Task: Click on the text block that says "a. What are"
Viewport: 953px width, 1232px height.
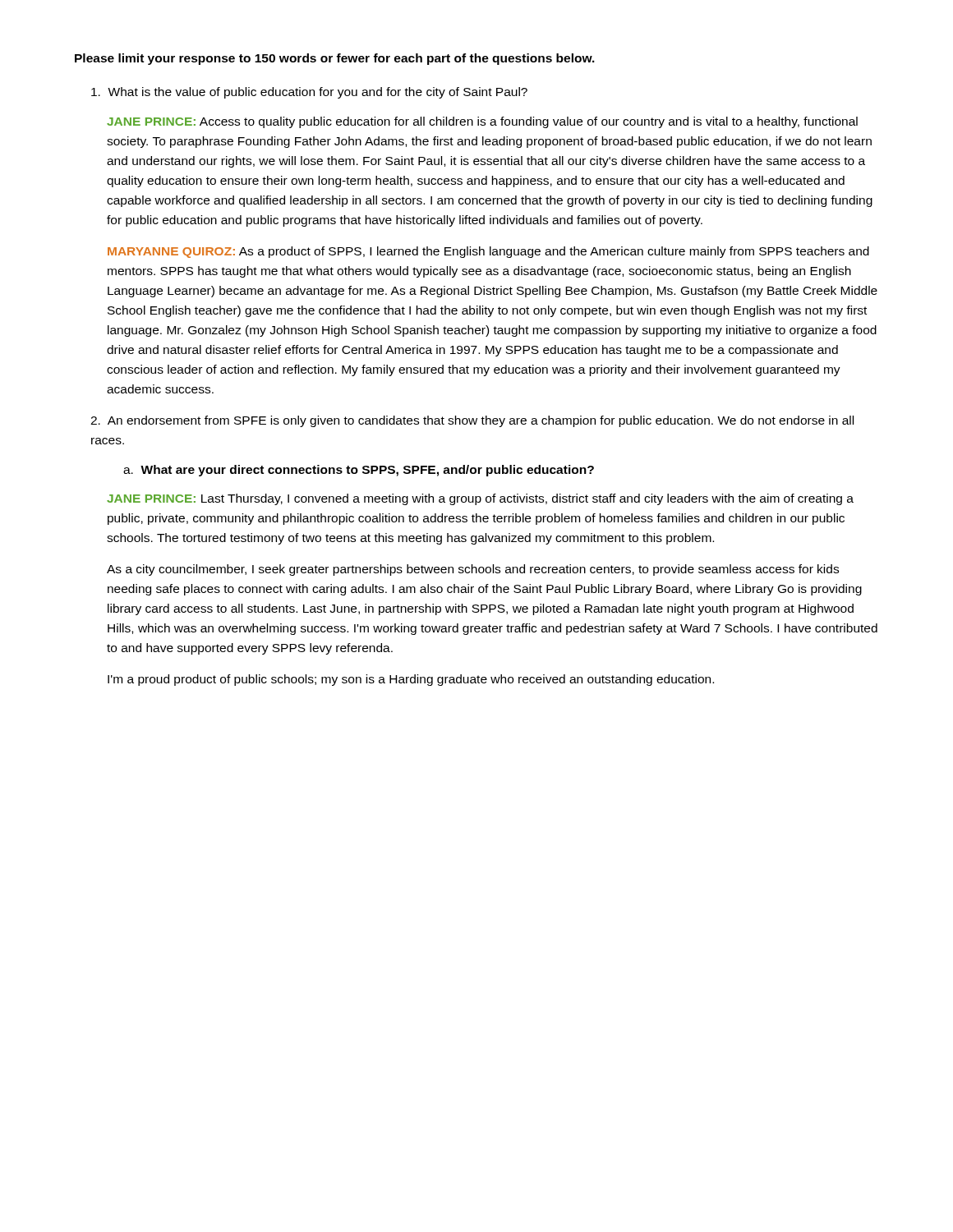Action: (x=359, y=469)
